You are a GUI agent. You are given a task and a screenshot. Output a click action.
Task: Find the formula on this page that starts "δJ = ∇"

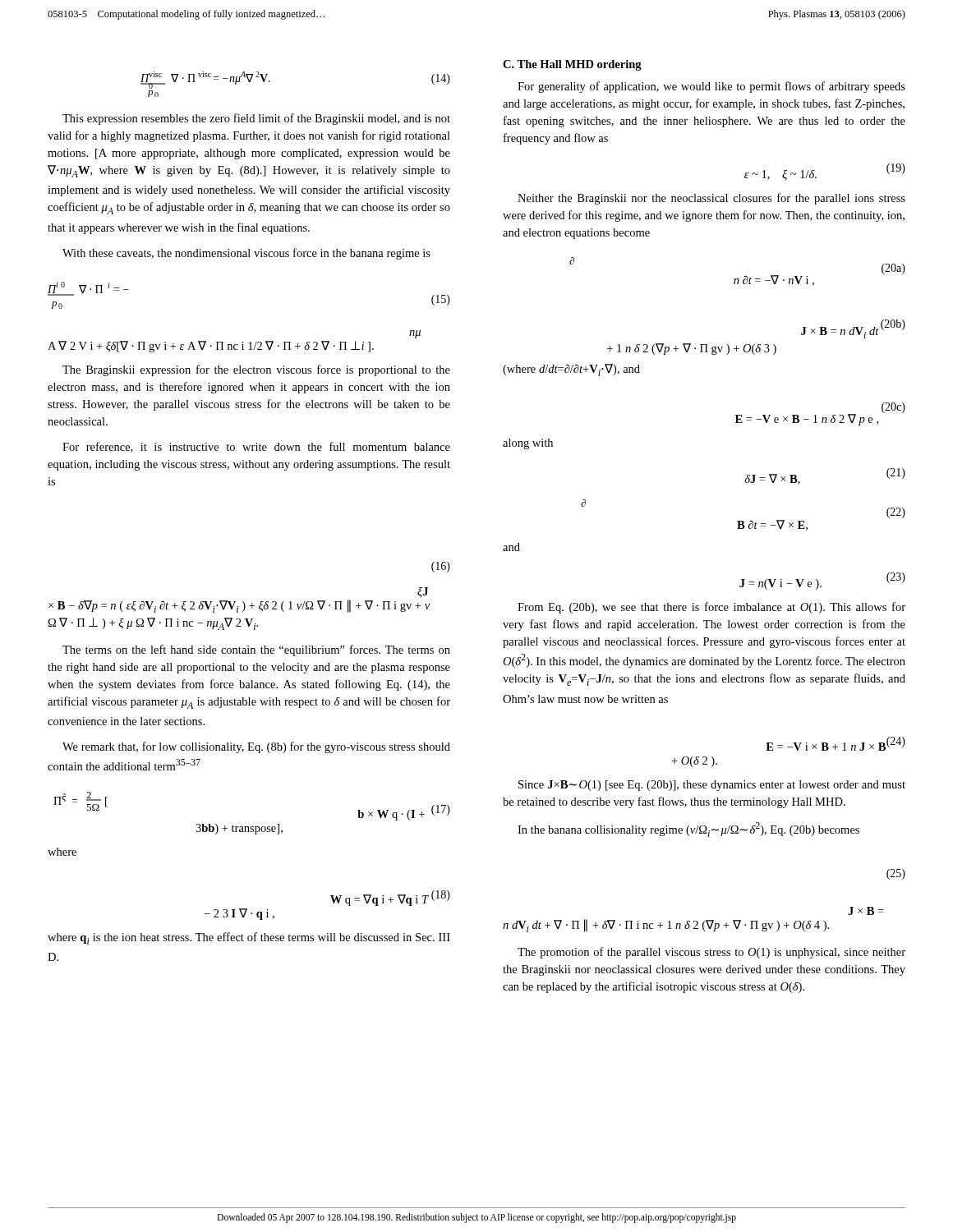773,475
